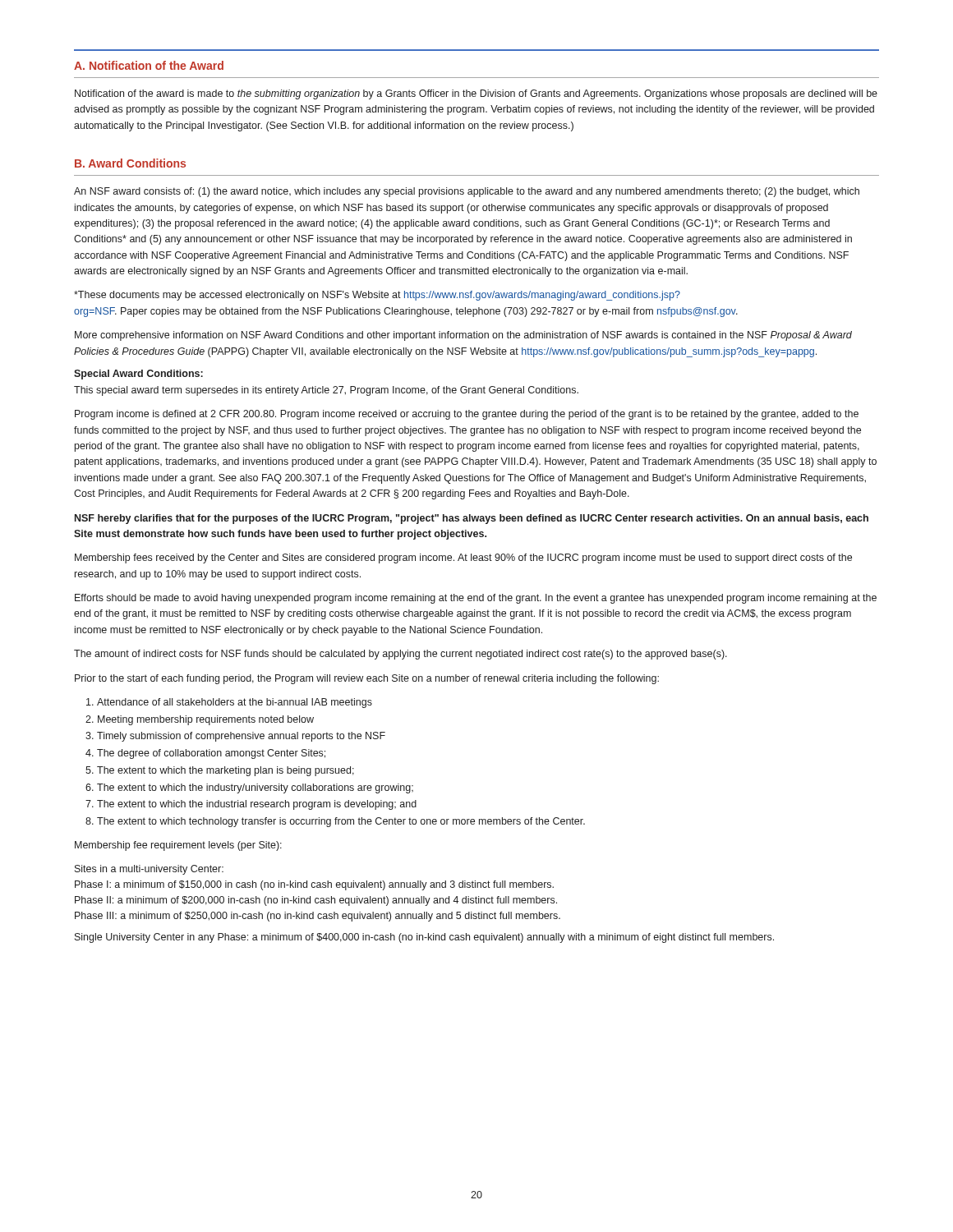The width and height of the screenshot is (953, 1232).
Task: Find the footnote containing "These documents may be"
Action: [406, 303]
